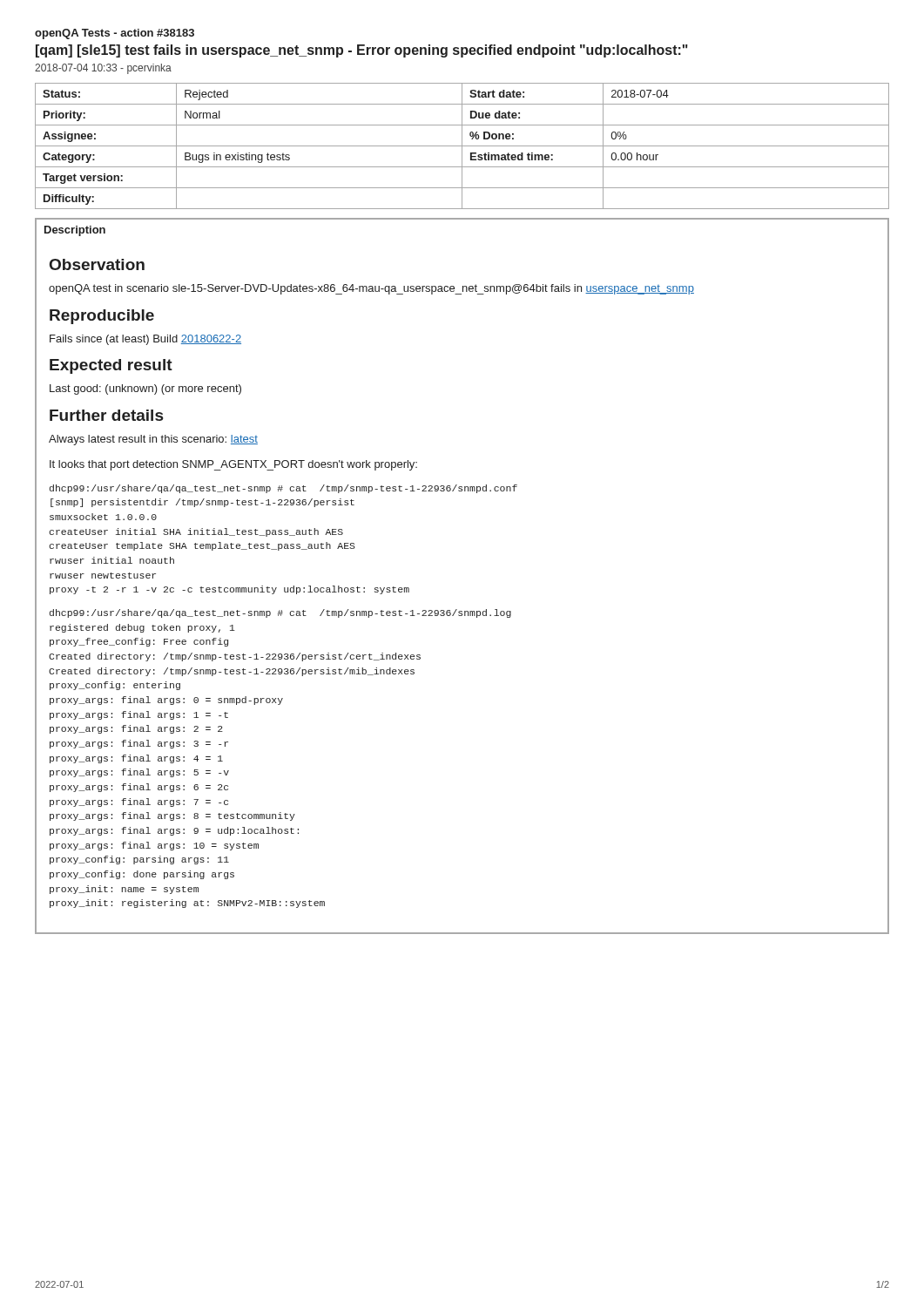
Task: Click where it says "Further details"
Action: point(106,415)
